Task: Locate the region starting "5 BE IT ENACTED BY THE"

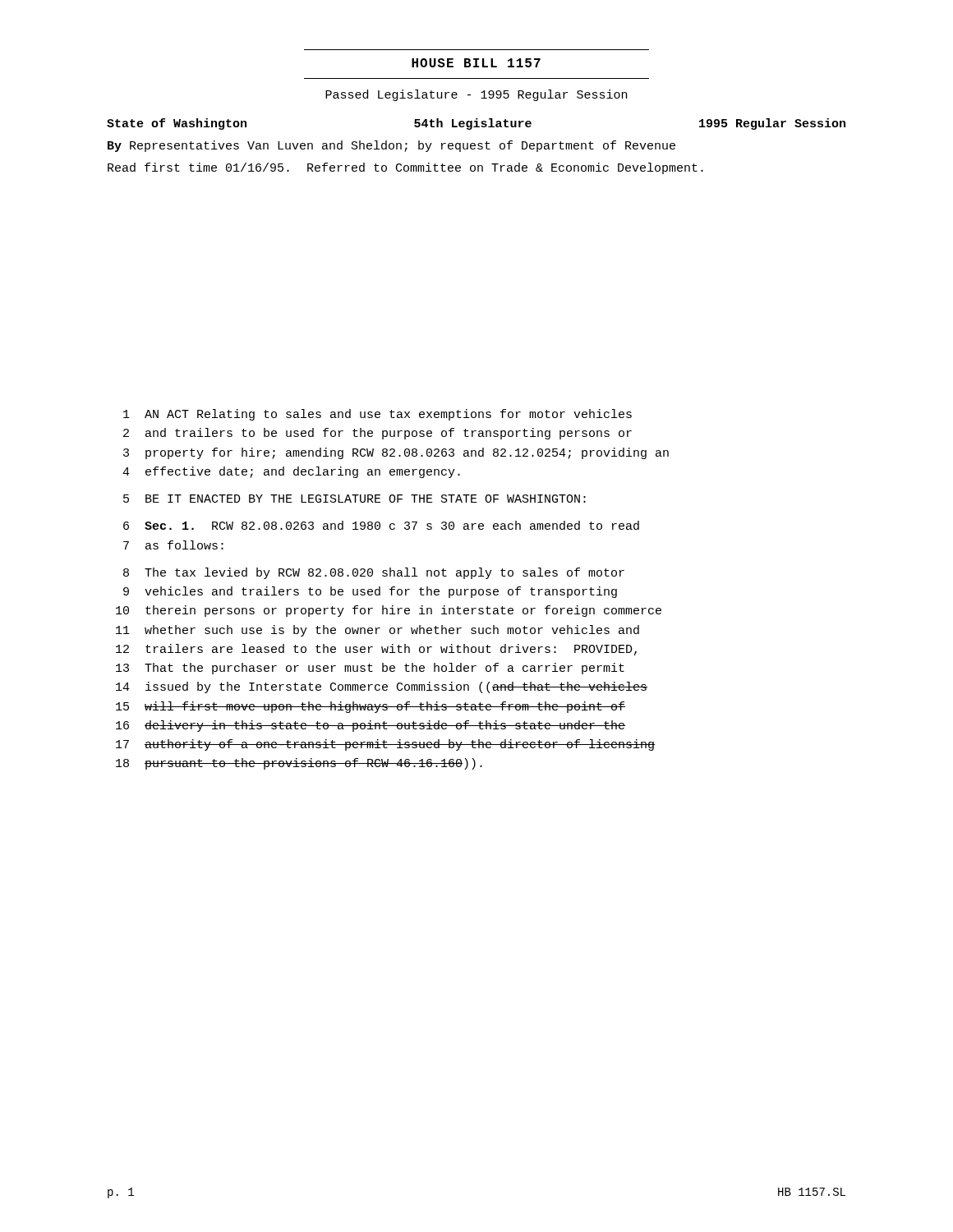Action: (476, 500)
